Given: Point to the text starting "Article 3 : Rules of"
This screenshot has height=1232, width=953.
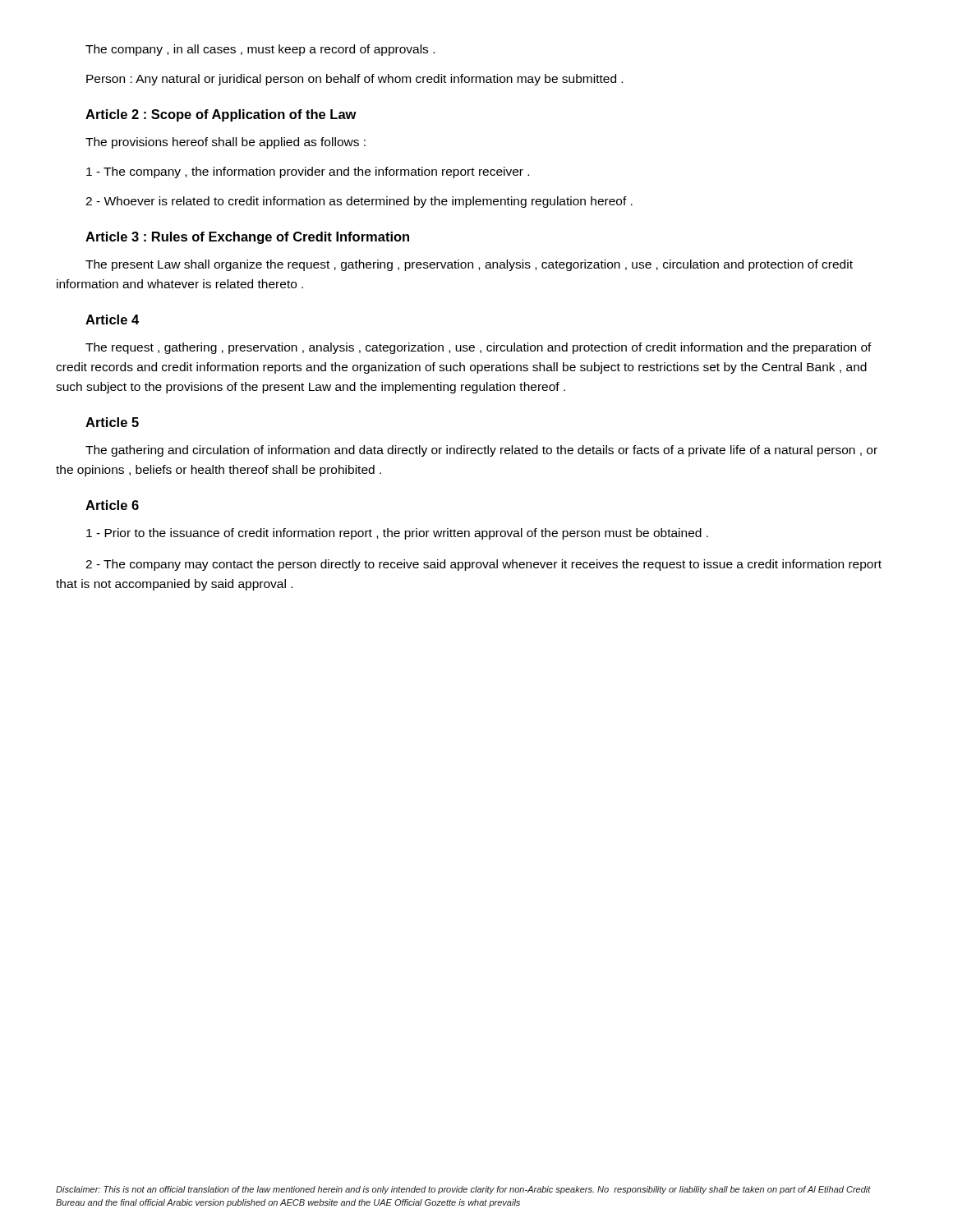Looking at the screenshot, I should (x=248, y=237).
